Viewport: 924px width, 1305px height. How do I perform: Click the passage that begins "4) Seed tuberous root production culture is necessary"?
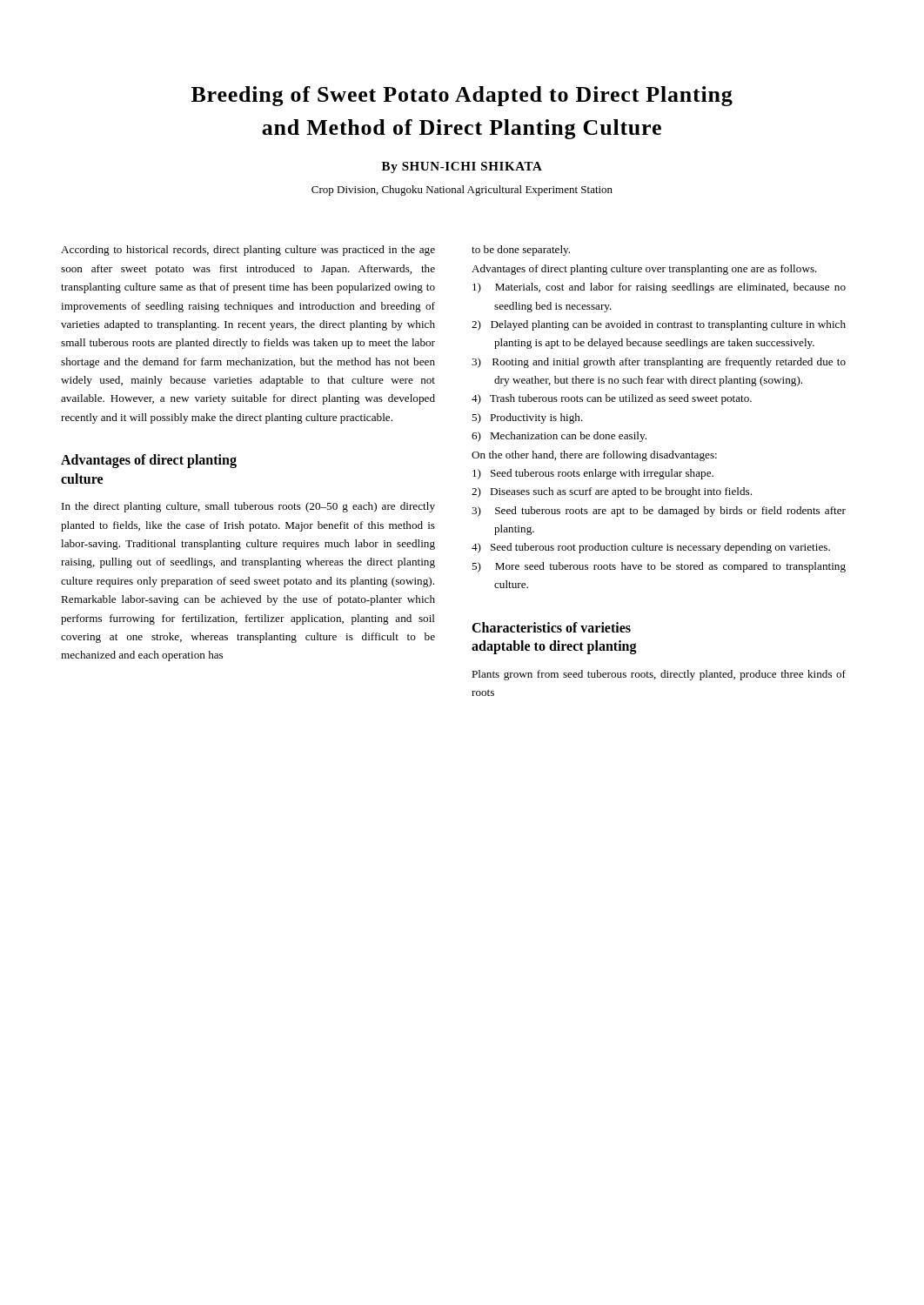(x=651, y=547)
